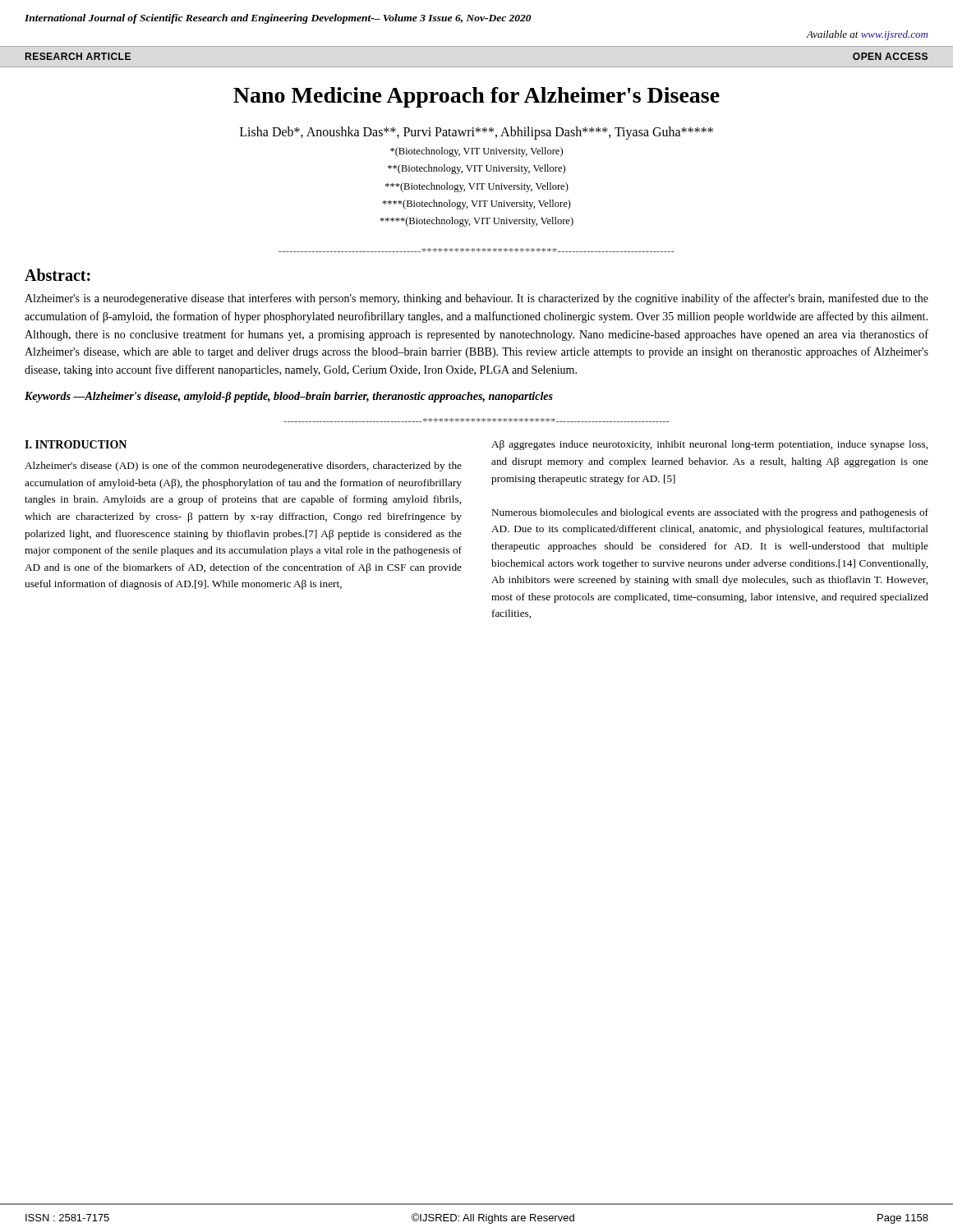Click where it says "I. INTRODUCTION"
Viewport: 953px width, 1232px height.
pos(76,445)
